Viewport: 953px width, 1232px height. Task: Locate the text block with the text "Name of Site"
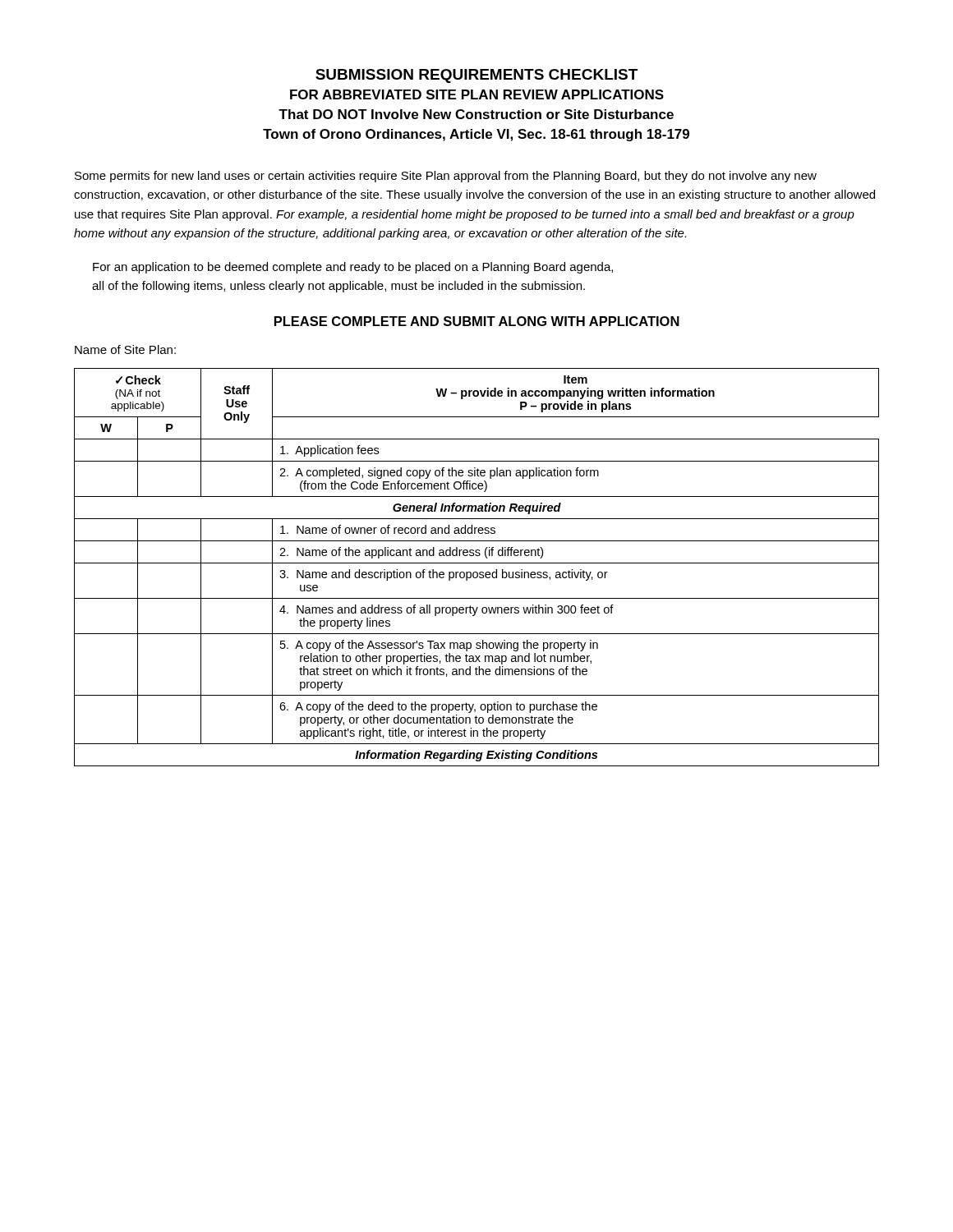coord(125,349)
